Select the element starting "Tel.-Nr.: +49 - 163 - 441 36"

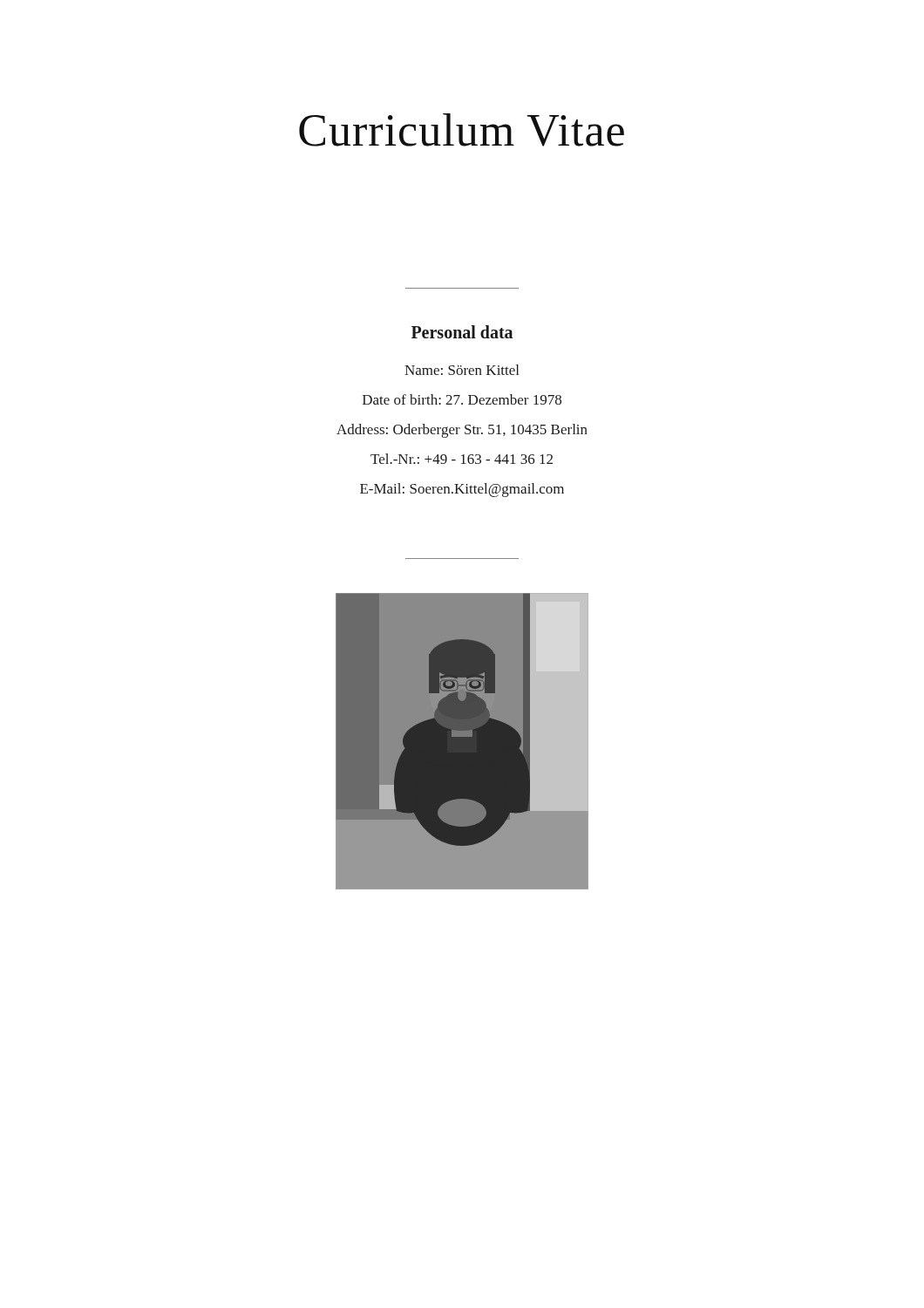462,460
